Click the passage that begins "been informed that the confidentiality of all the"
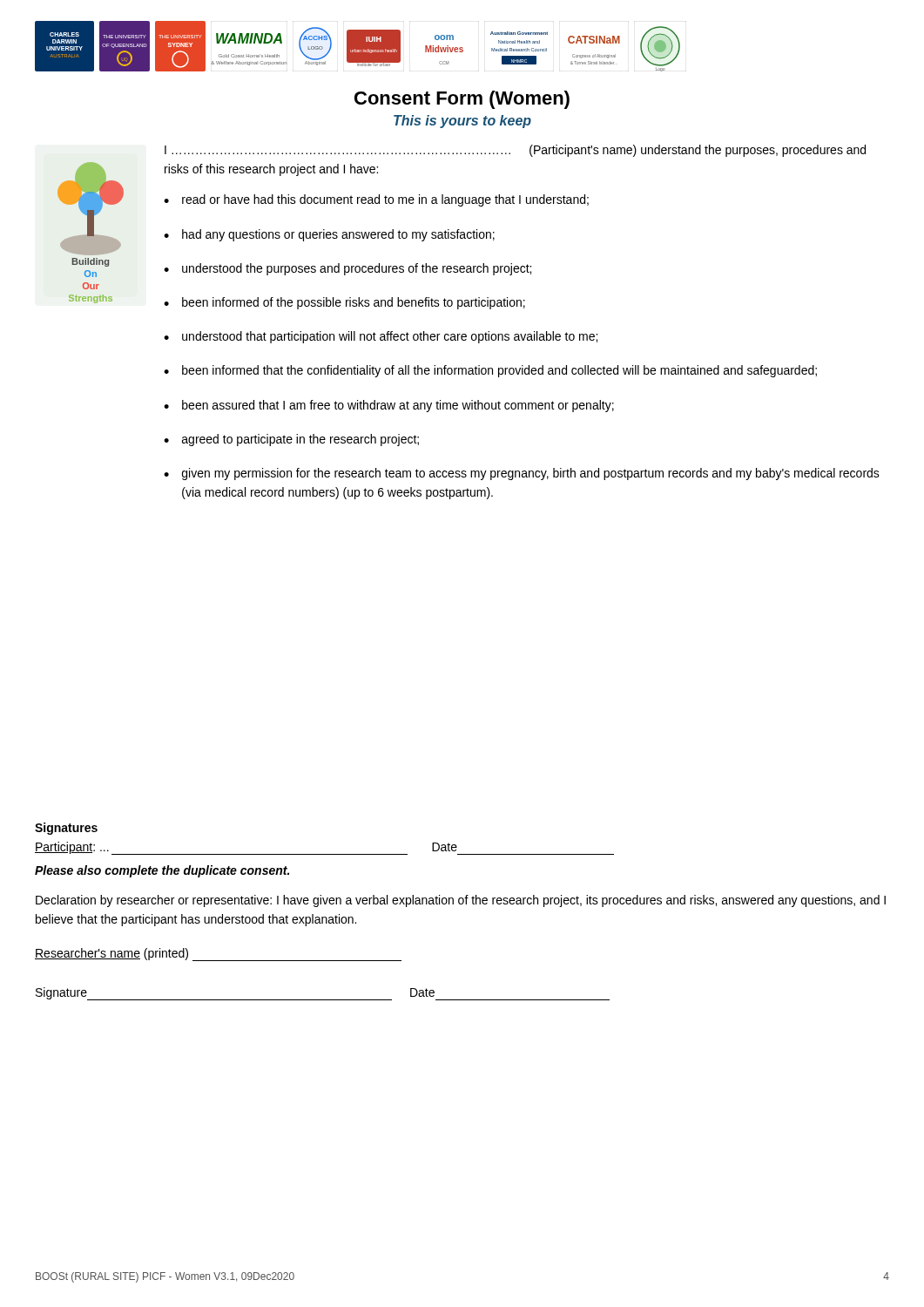 click(500, 371)
